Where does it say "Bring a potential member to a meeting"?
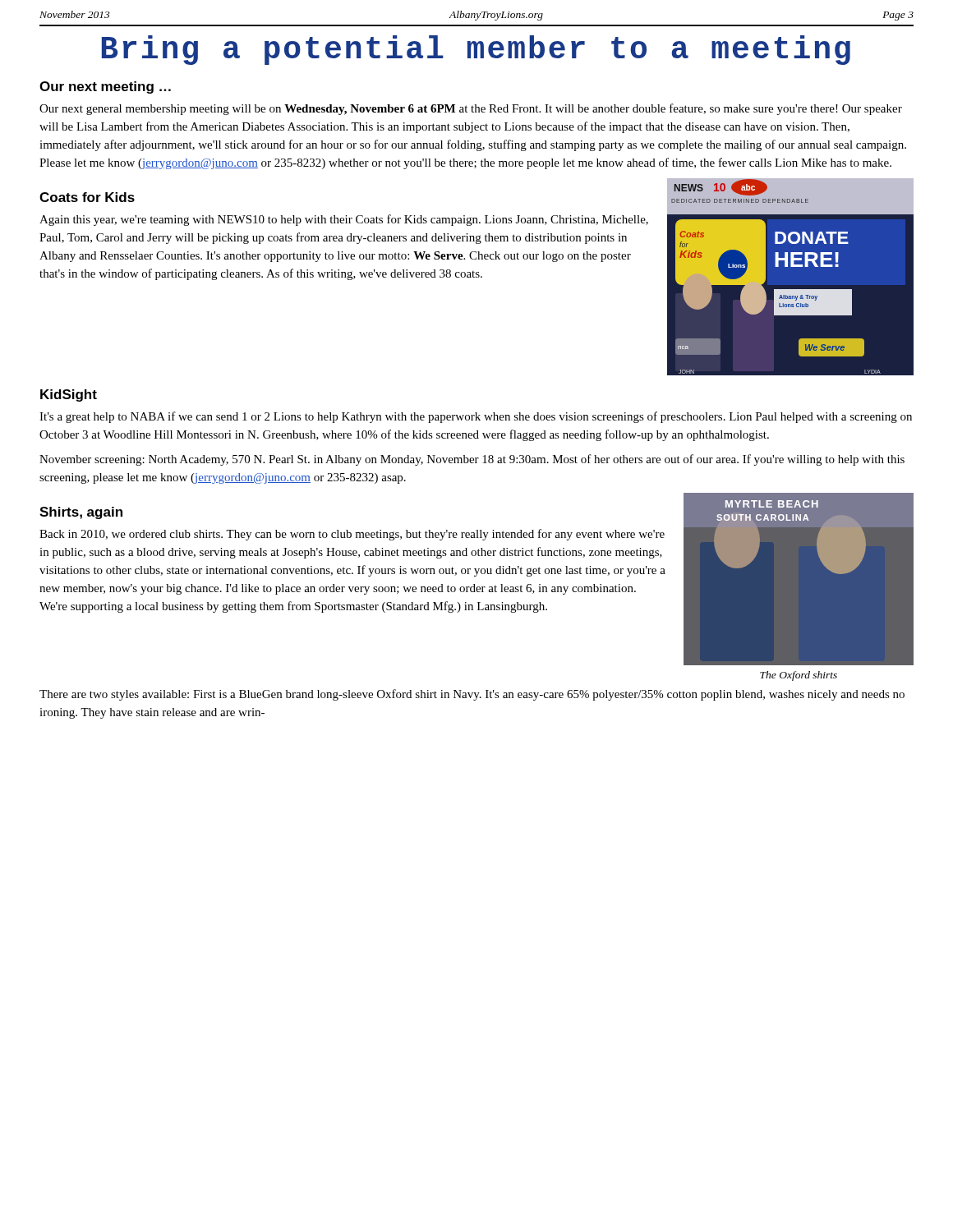953x1232 pixels. point(476,50)
